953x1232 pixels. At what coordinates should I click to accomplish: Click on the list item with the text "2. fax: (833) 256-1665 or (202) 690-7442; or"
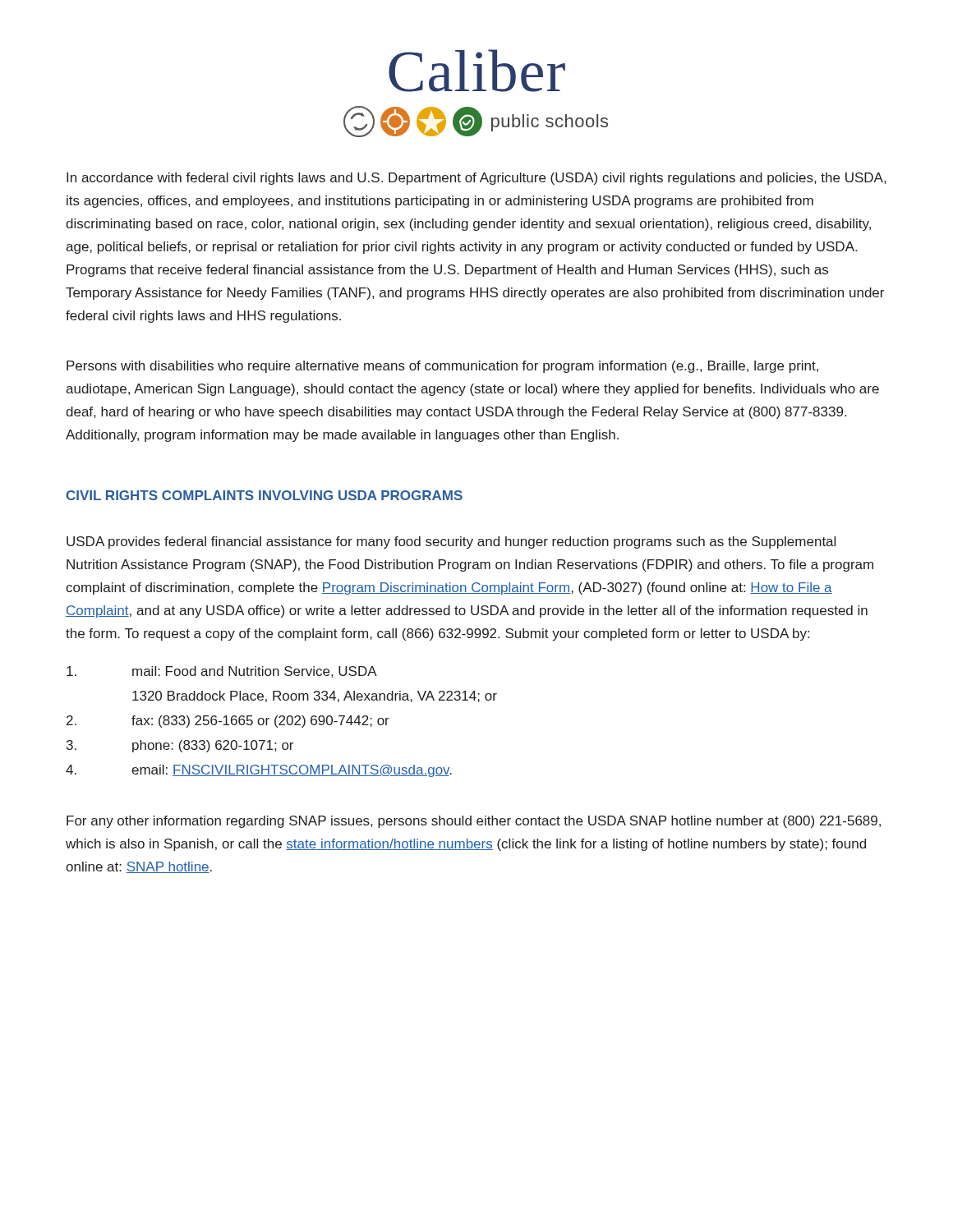click(x=228, y=722)
